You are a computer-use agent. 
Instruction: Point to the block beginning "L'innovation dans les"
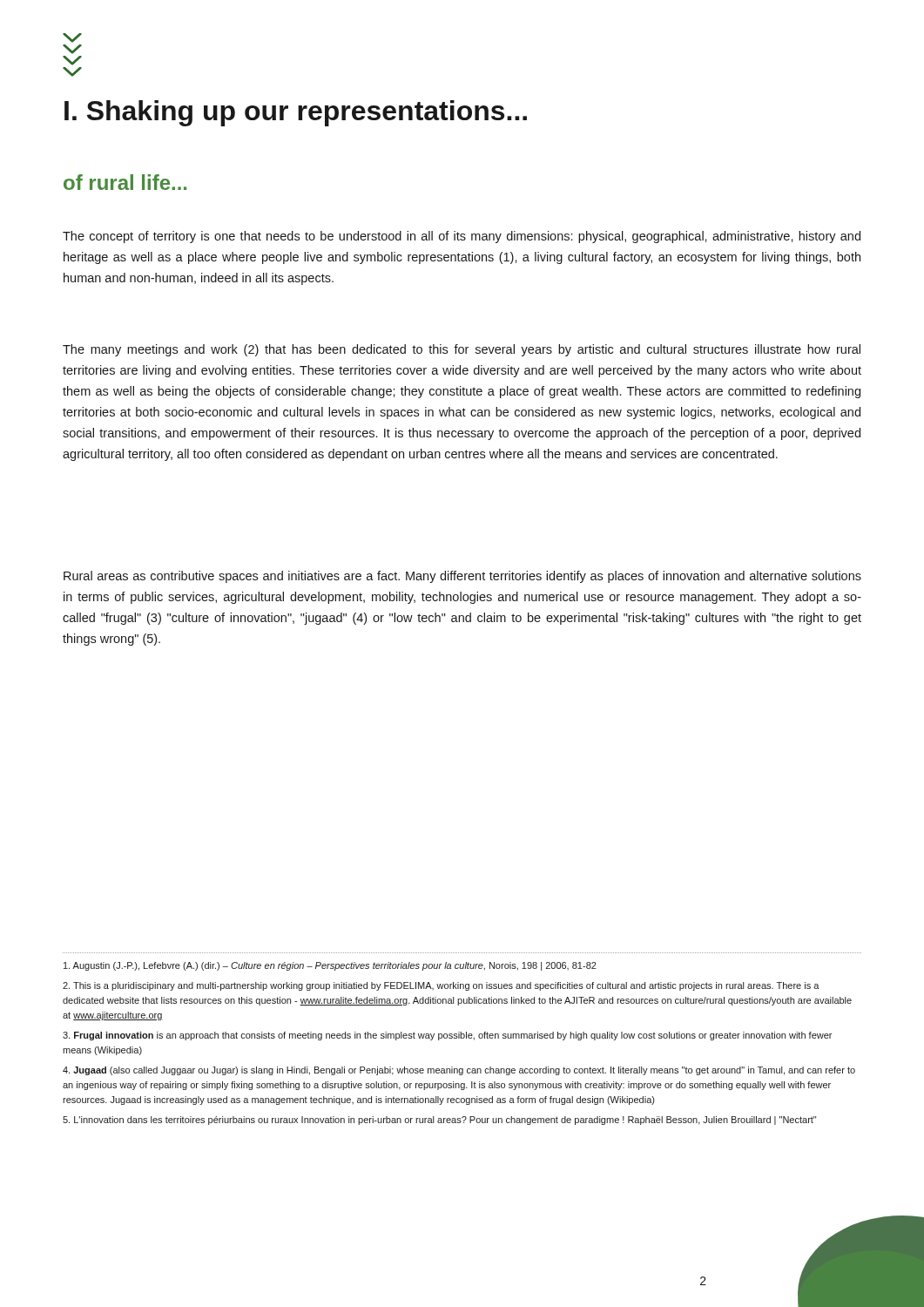click(x=440, y=1120)
